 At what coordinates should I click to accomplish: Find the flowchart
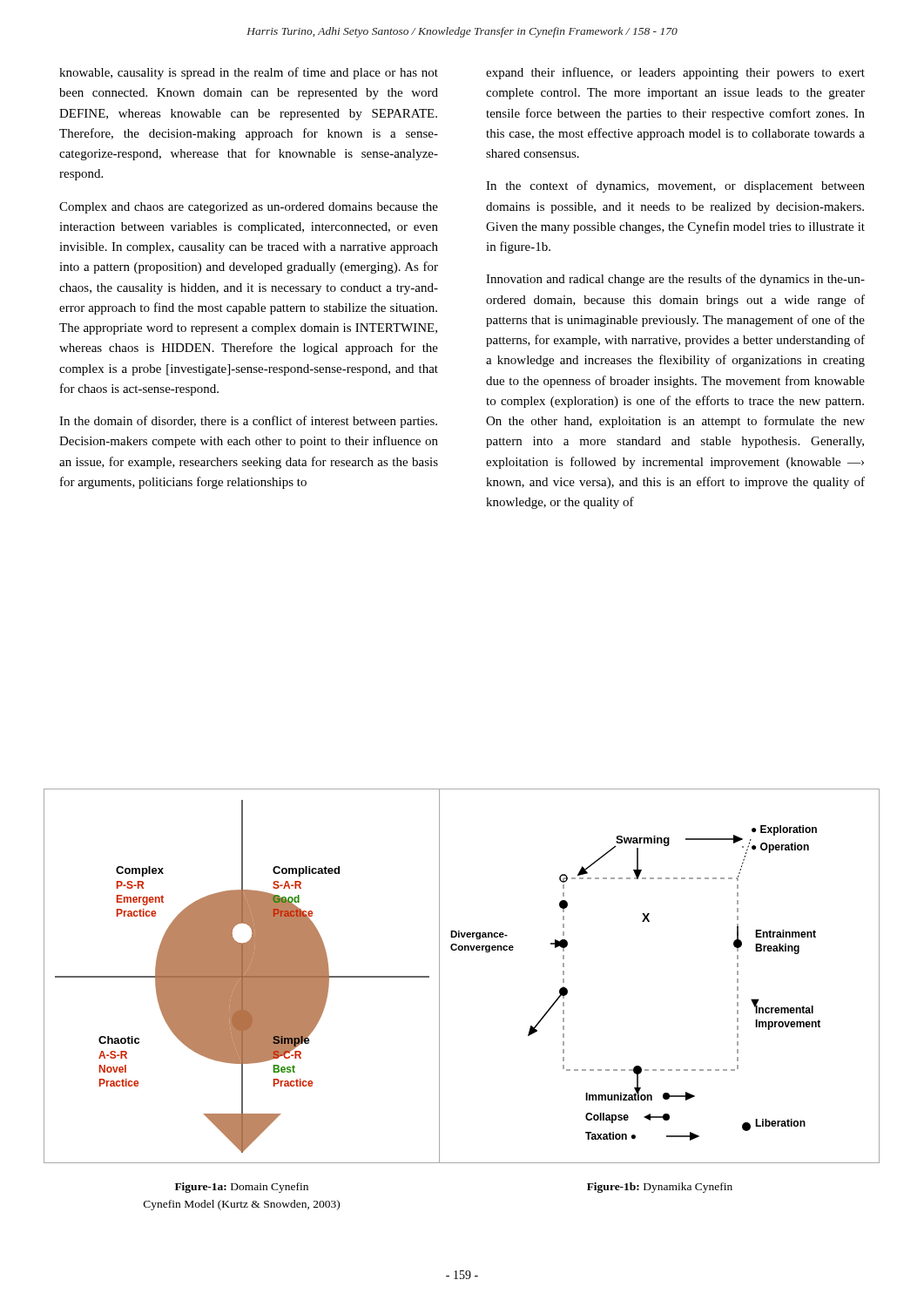click(x=660, y=976)
